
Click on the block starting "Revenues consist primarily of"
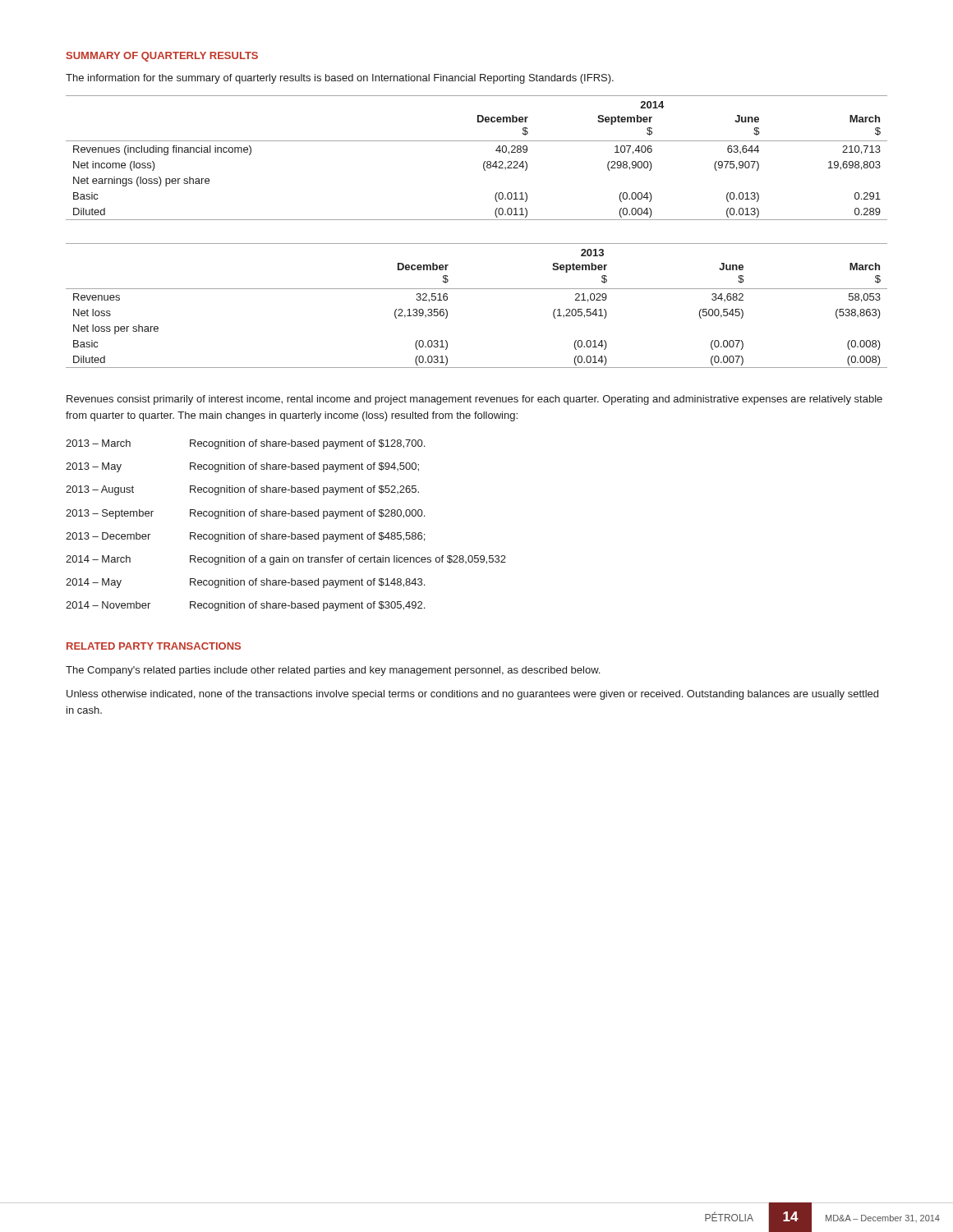tap(474, 407)
